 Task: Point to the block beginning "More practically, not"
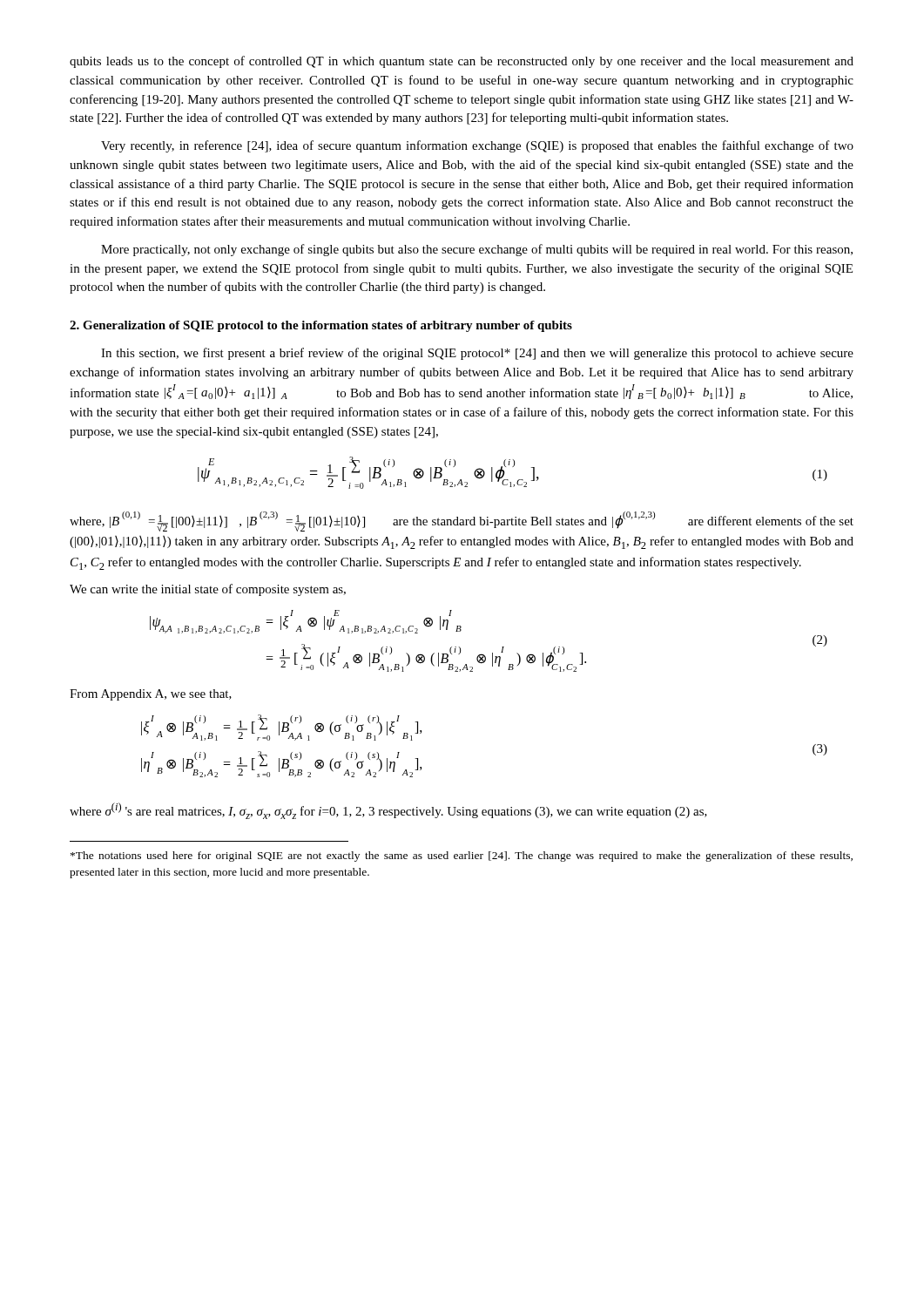[x=462, y=268]
